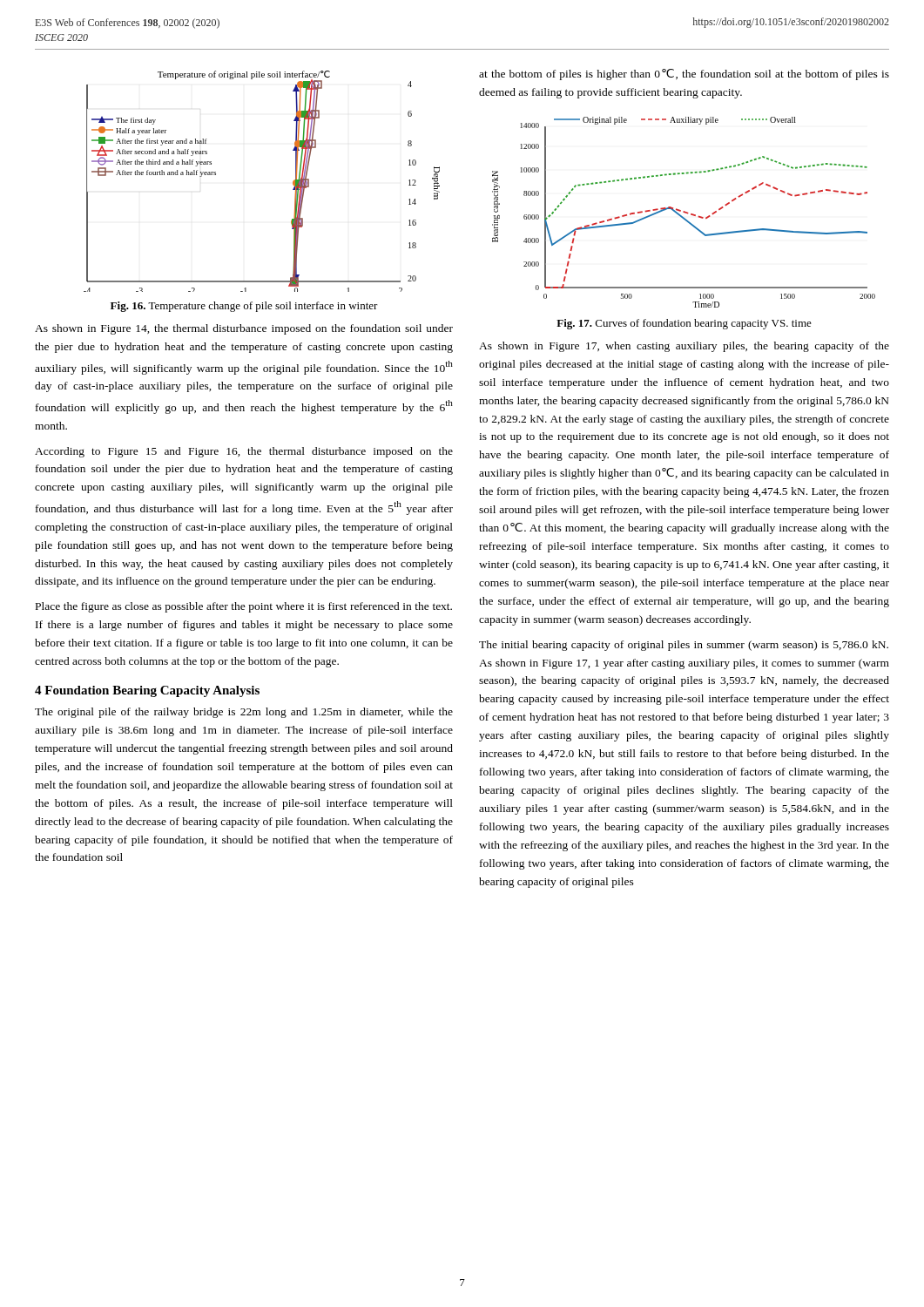Select the element starting "The original pile of"
Screen dimensions: 1307x924
click(x=244, y=784)
